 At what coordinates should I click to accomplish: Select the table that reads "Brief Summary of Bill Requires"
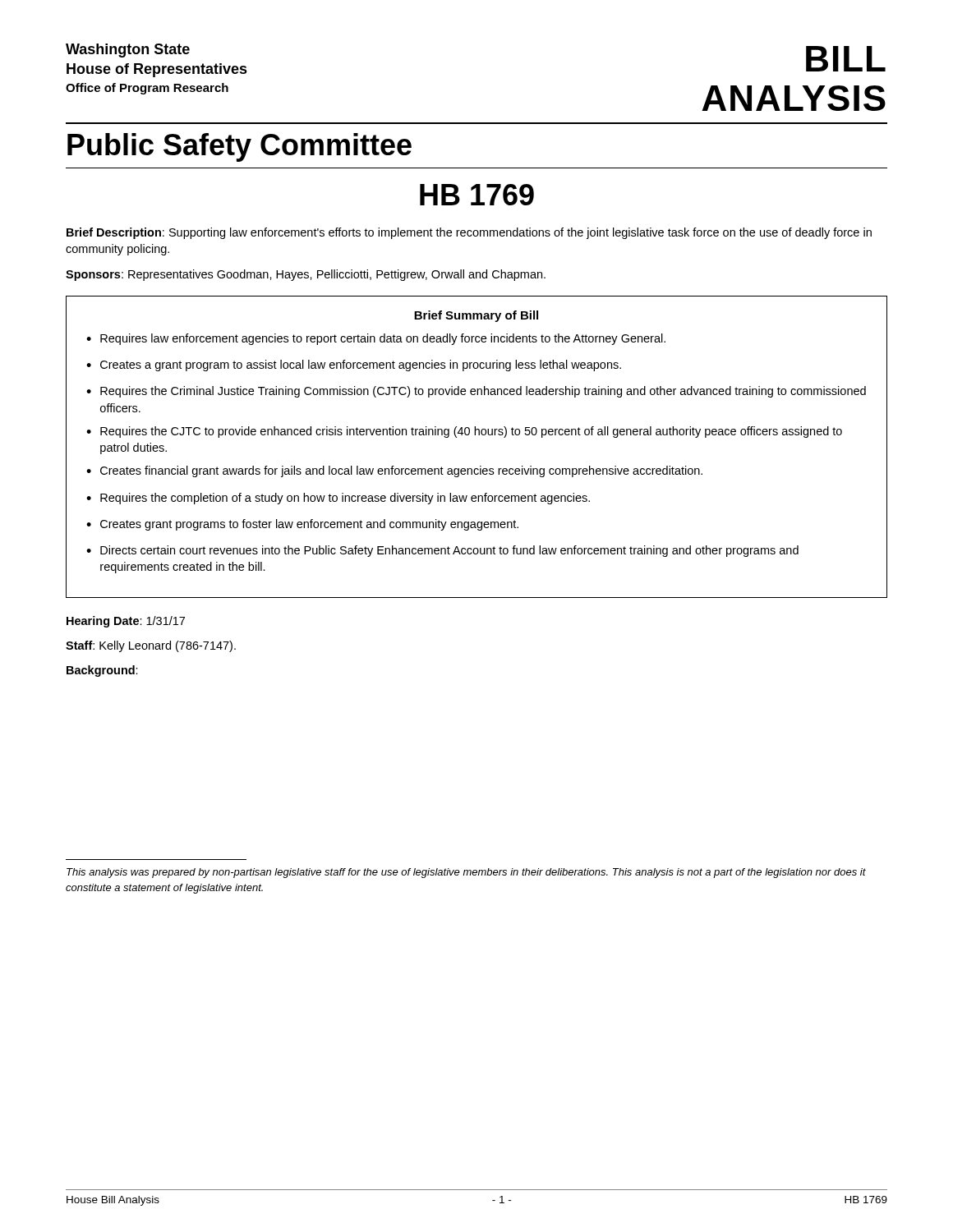(x=476, y=447)
